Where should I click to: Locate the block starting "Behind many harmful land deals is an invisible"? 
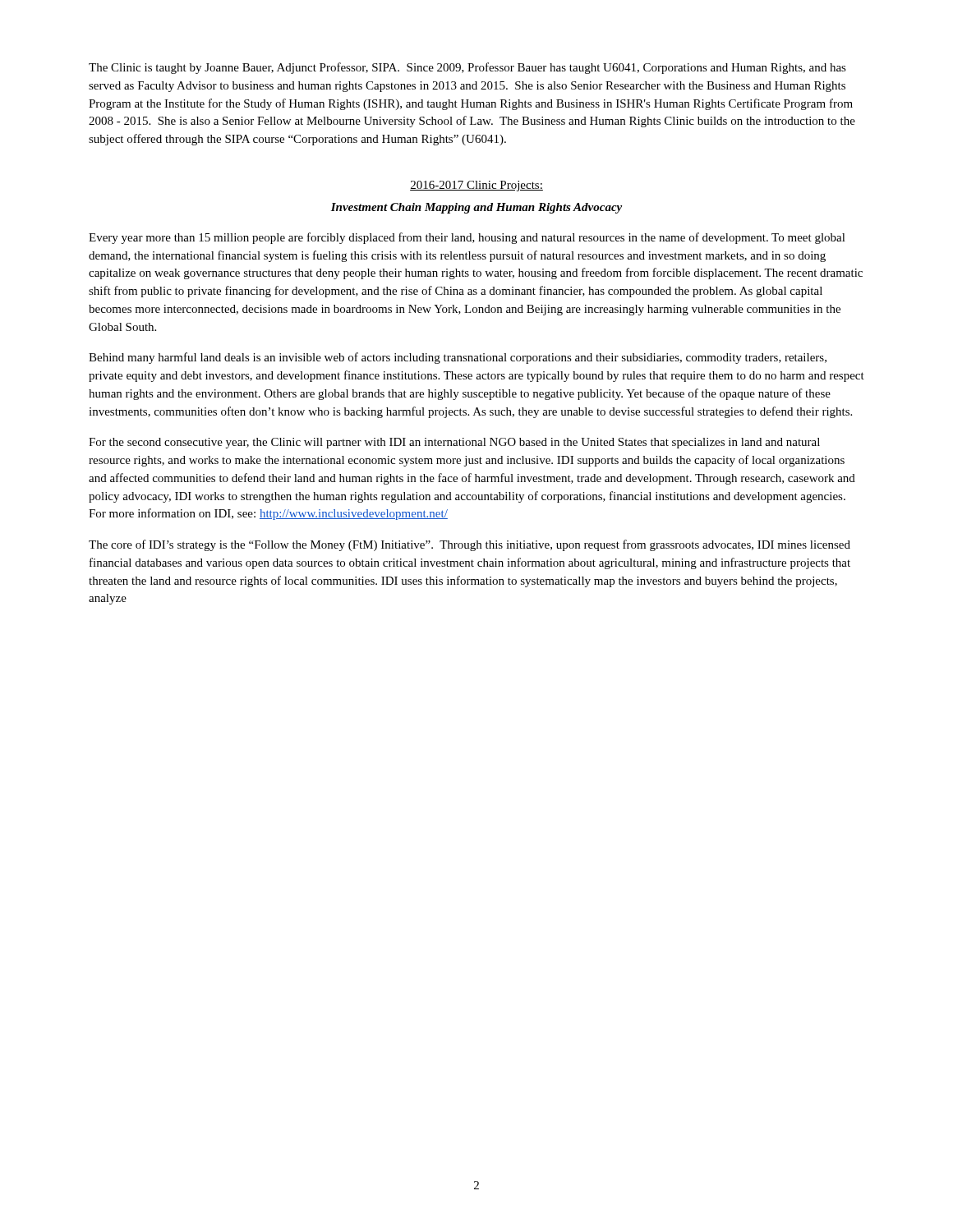click(476, 384)
